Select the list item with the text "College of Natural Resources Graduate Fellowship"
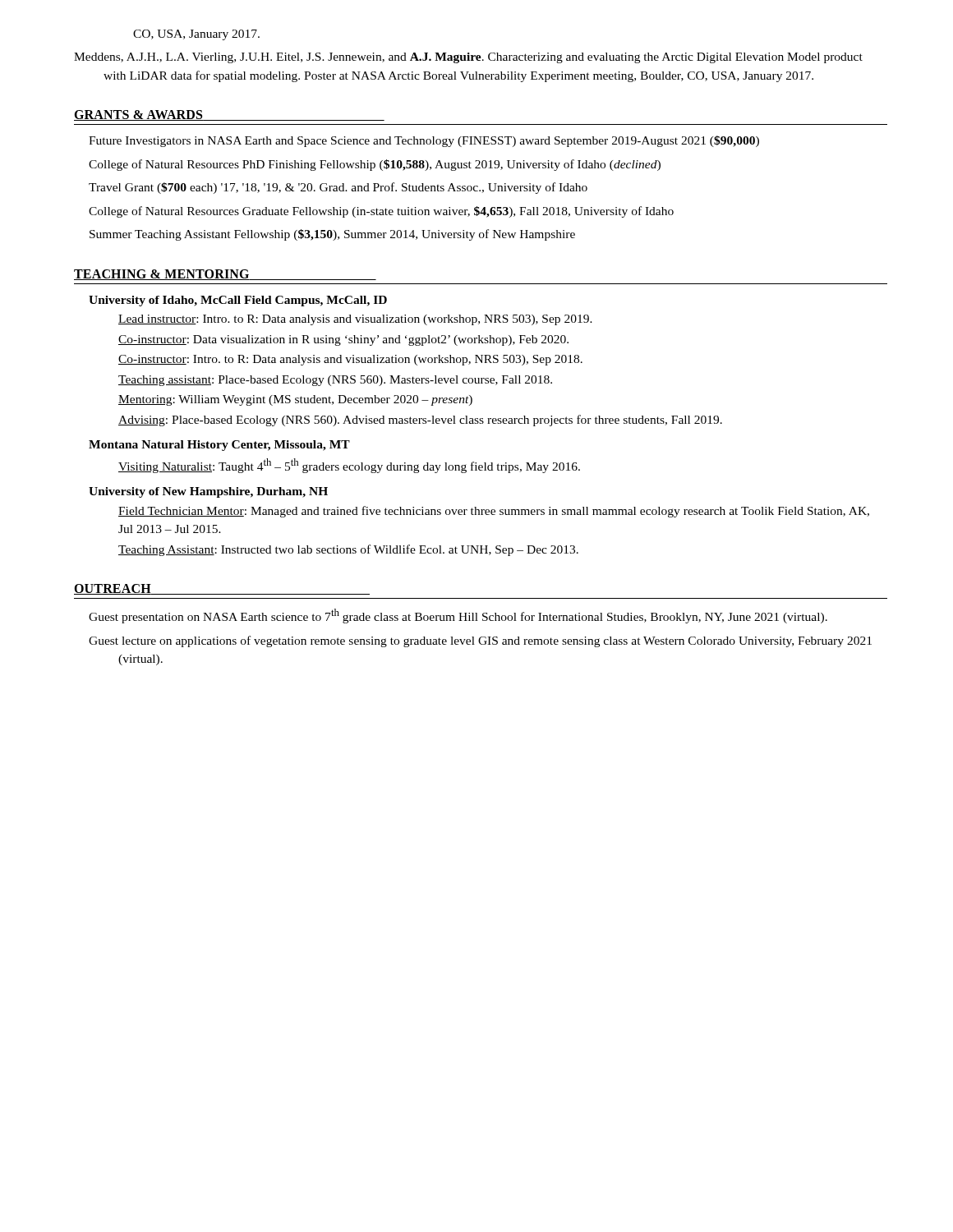This screenshot has width=953, height=1232. pyautogui.click(x=381, y=210)
